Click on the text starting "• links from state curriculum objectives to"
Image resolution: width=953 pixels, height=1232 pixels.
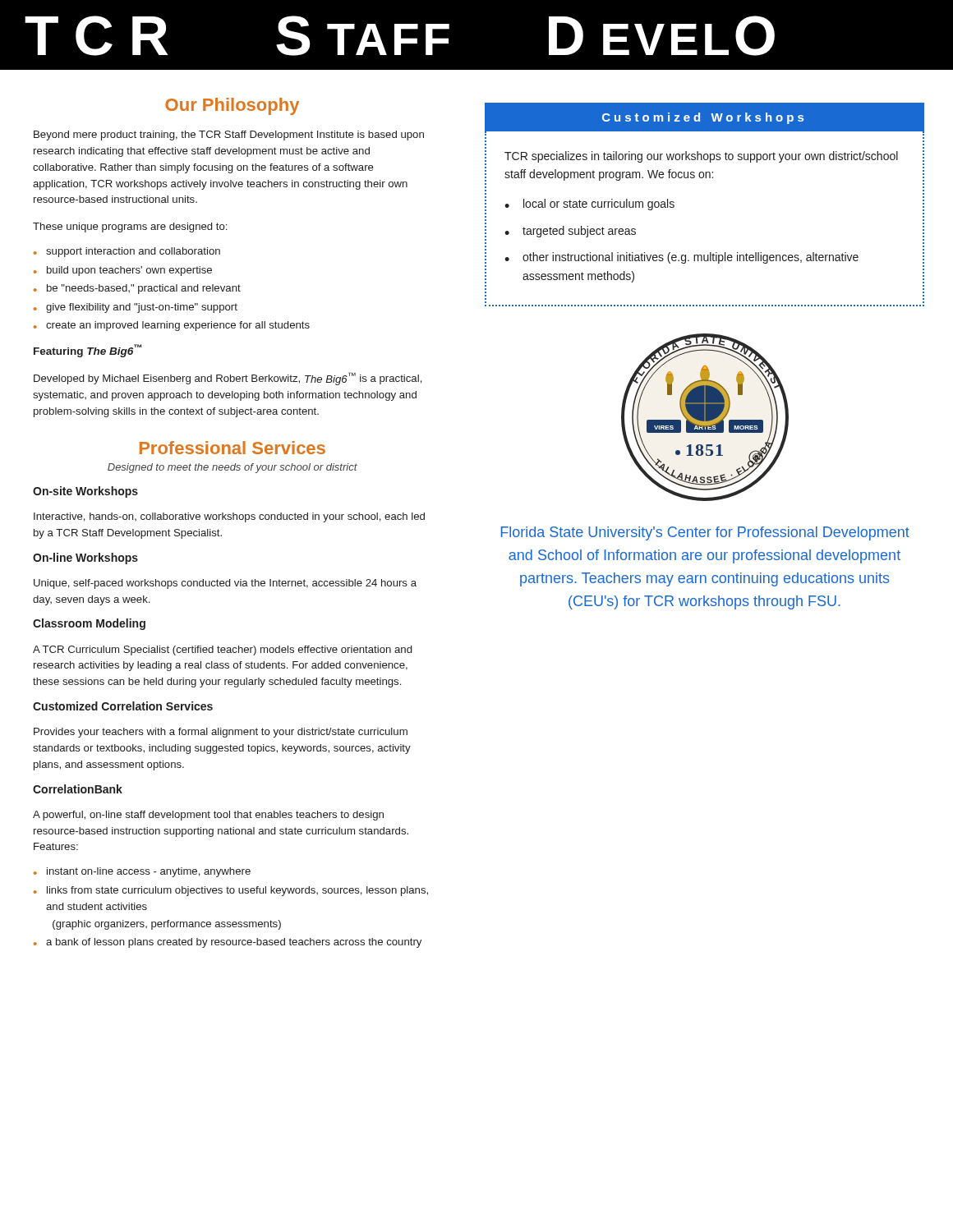coord(231,891)
